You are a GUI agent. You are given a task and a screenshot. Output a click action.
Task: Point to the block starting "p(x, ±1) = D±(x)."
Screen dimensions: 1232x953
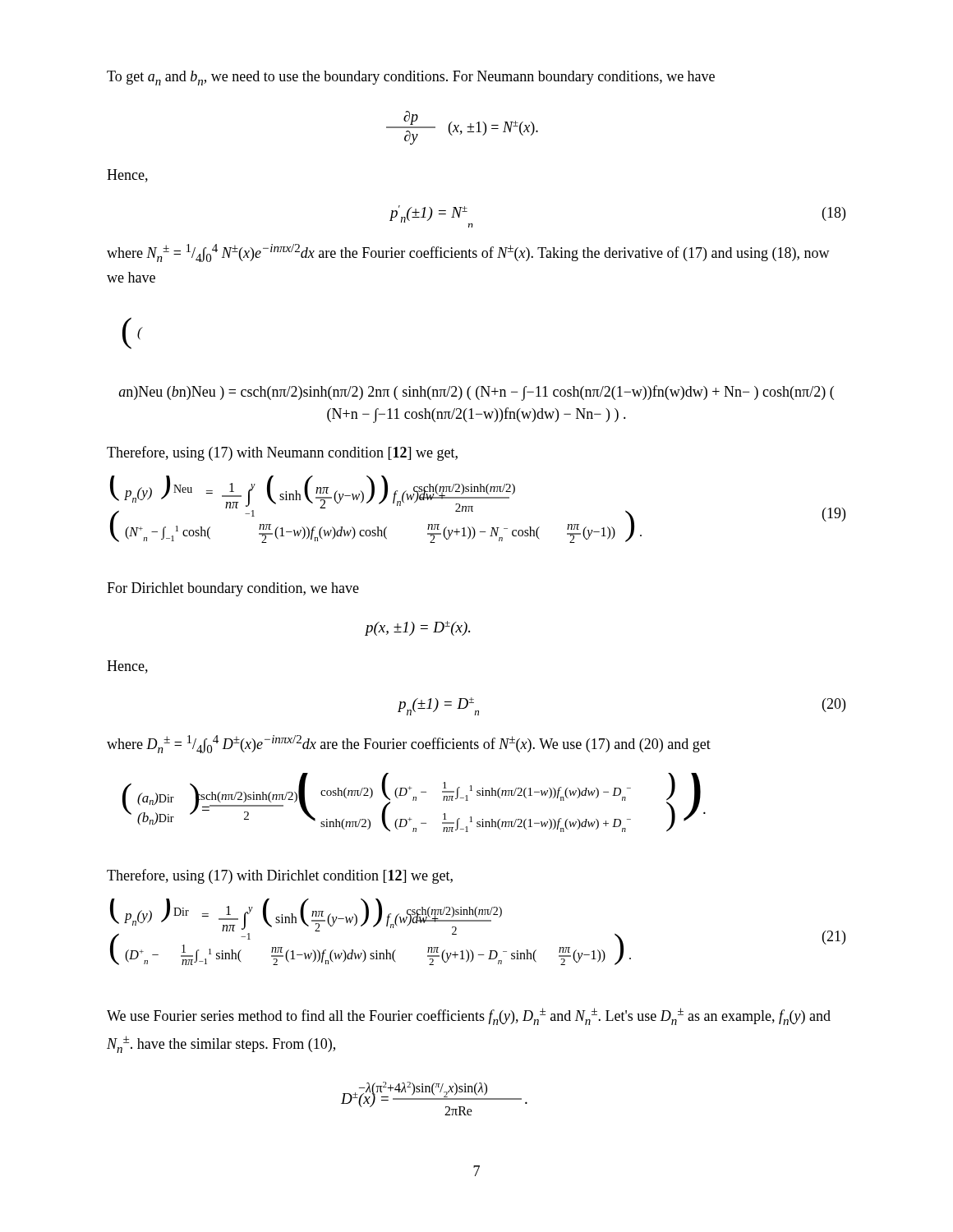point(476,628)
